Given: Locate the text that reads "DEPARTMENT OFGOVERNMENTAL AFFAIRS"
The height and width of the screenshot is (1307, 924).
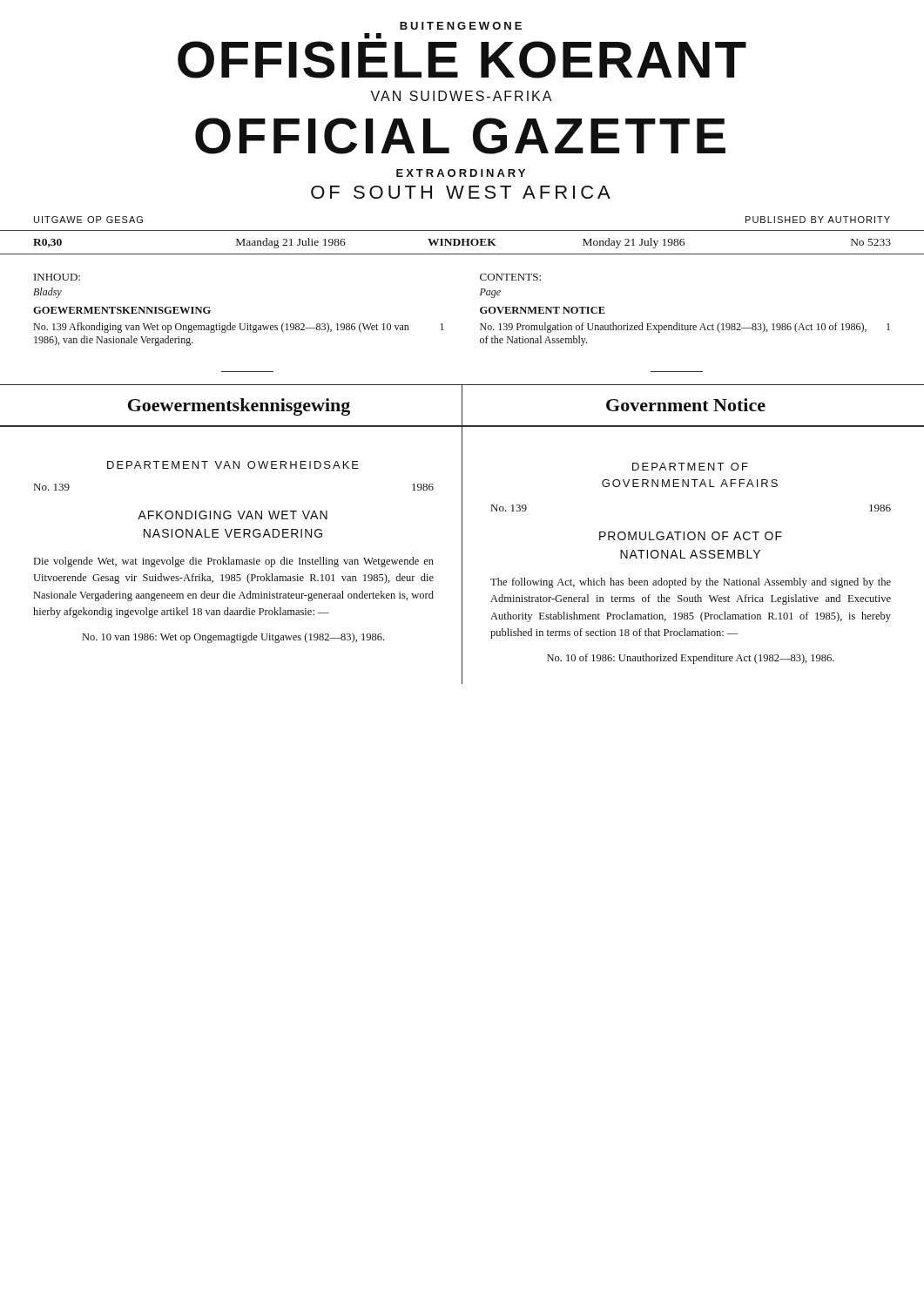Looking at the screenshot, I should [x=691, y=475].
